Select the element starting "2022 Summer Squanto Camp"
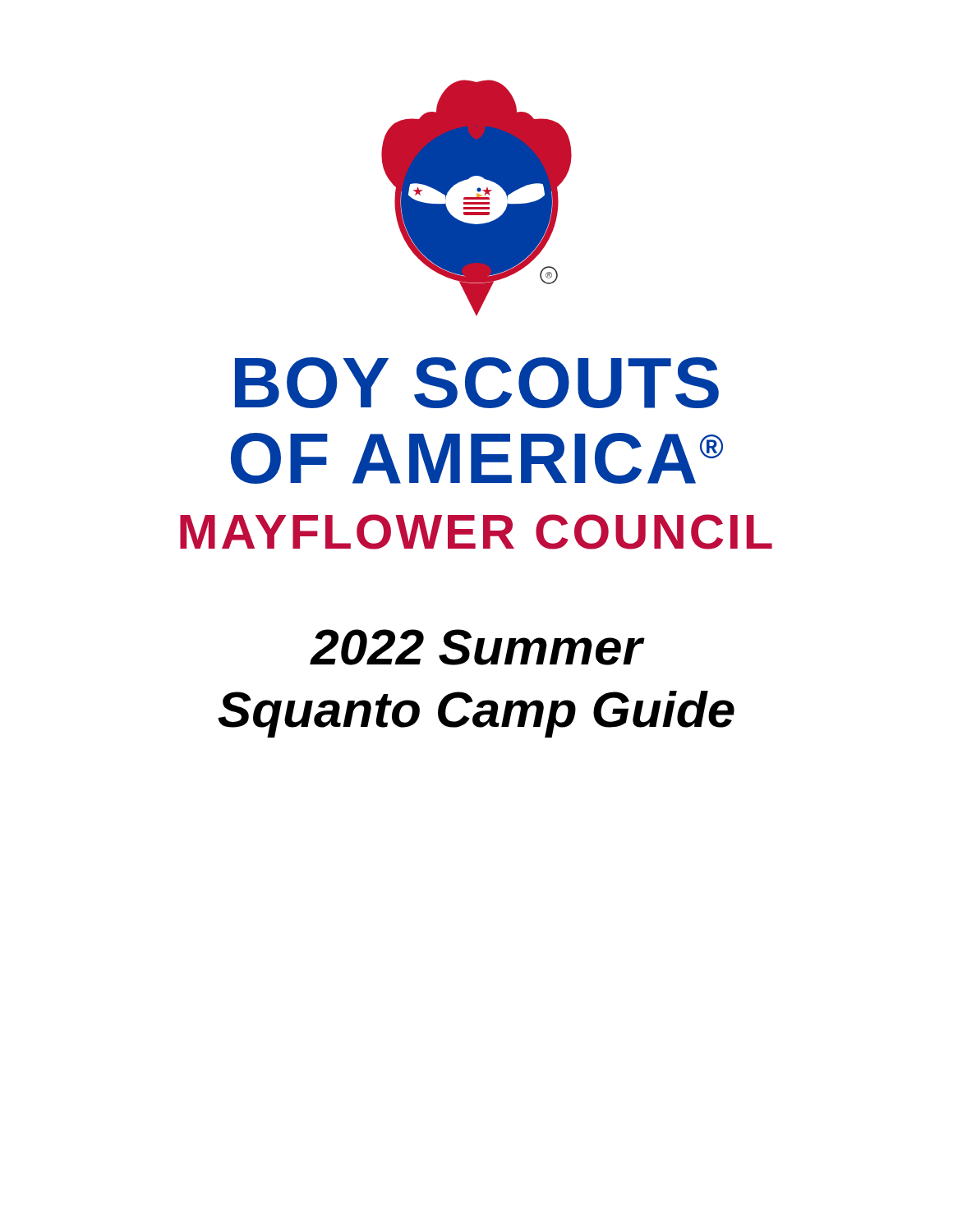 [476, 678]
